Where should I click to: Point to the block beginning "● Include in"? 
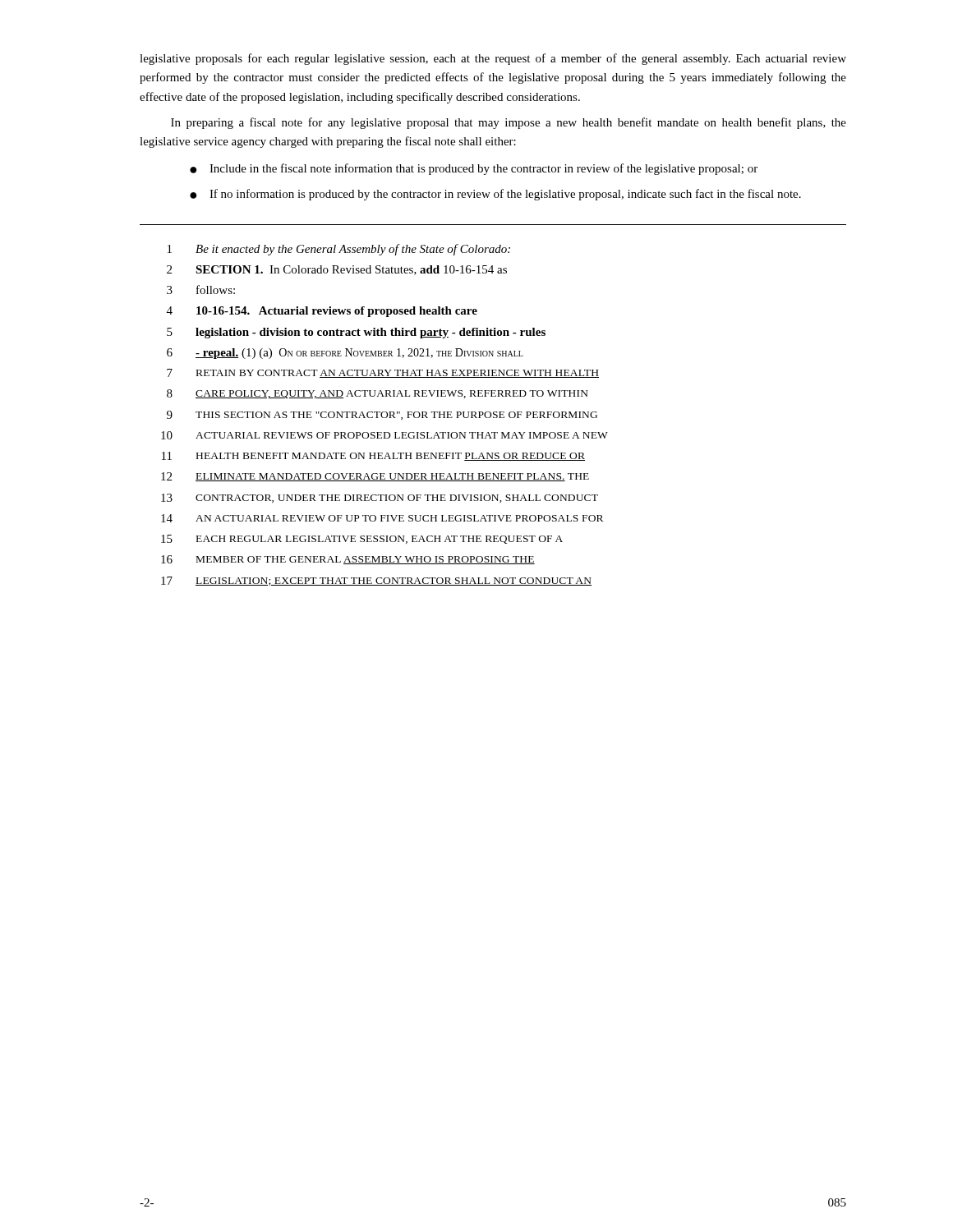pos(518,183)
